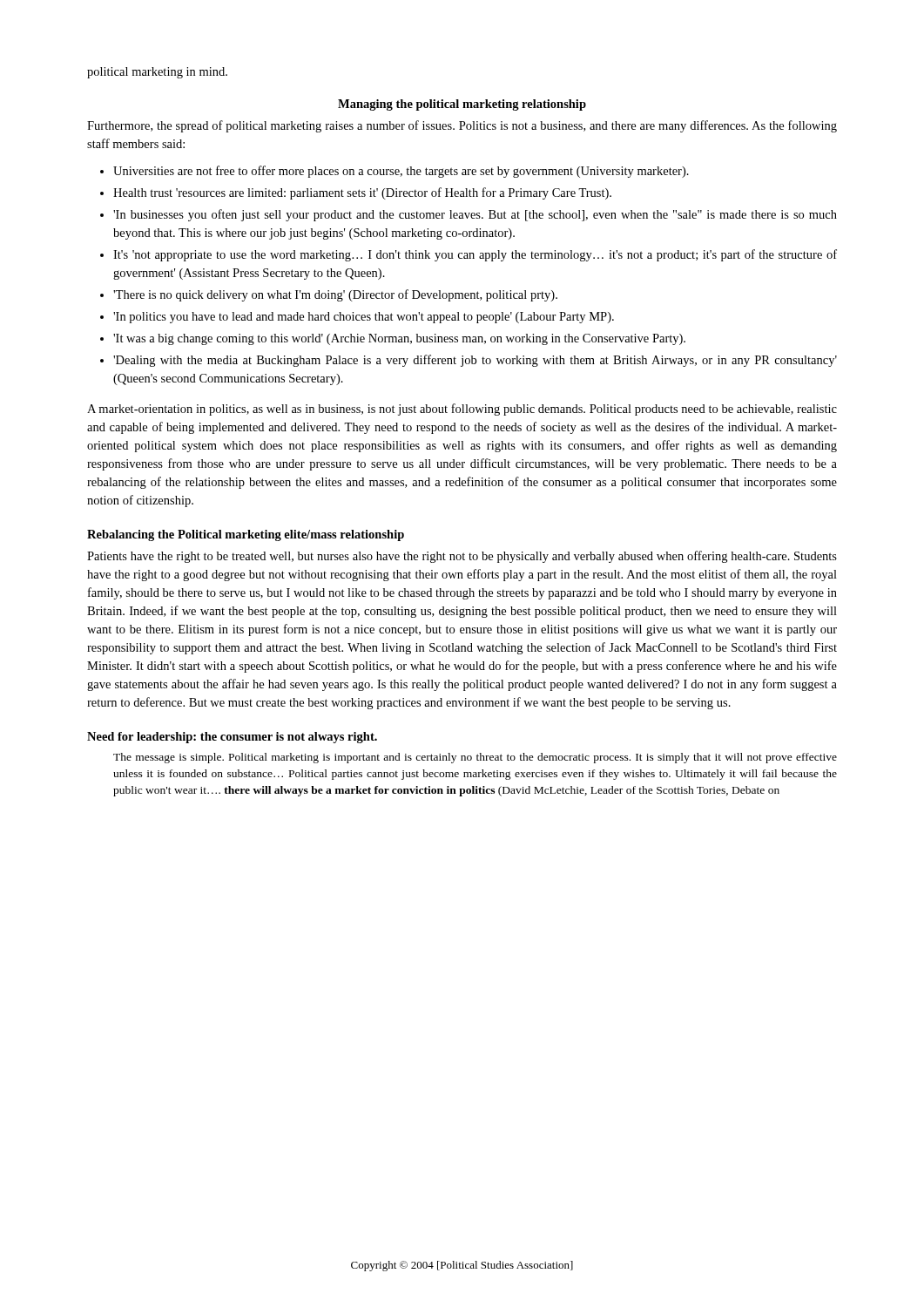Image resolution: width=924 pixels, height=1307 pixels.
Task: Locate the block starting "Need for leadership: the consumer is not"
Action: 232,737
